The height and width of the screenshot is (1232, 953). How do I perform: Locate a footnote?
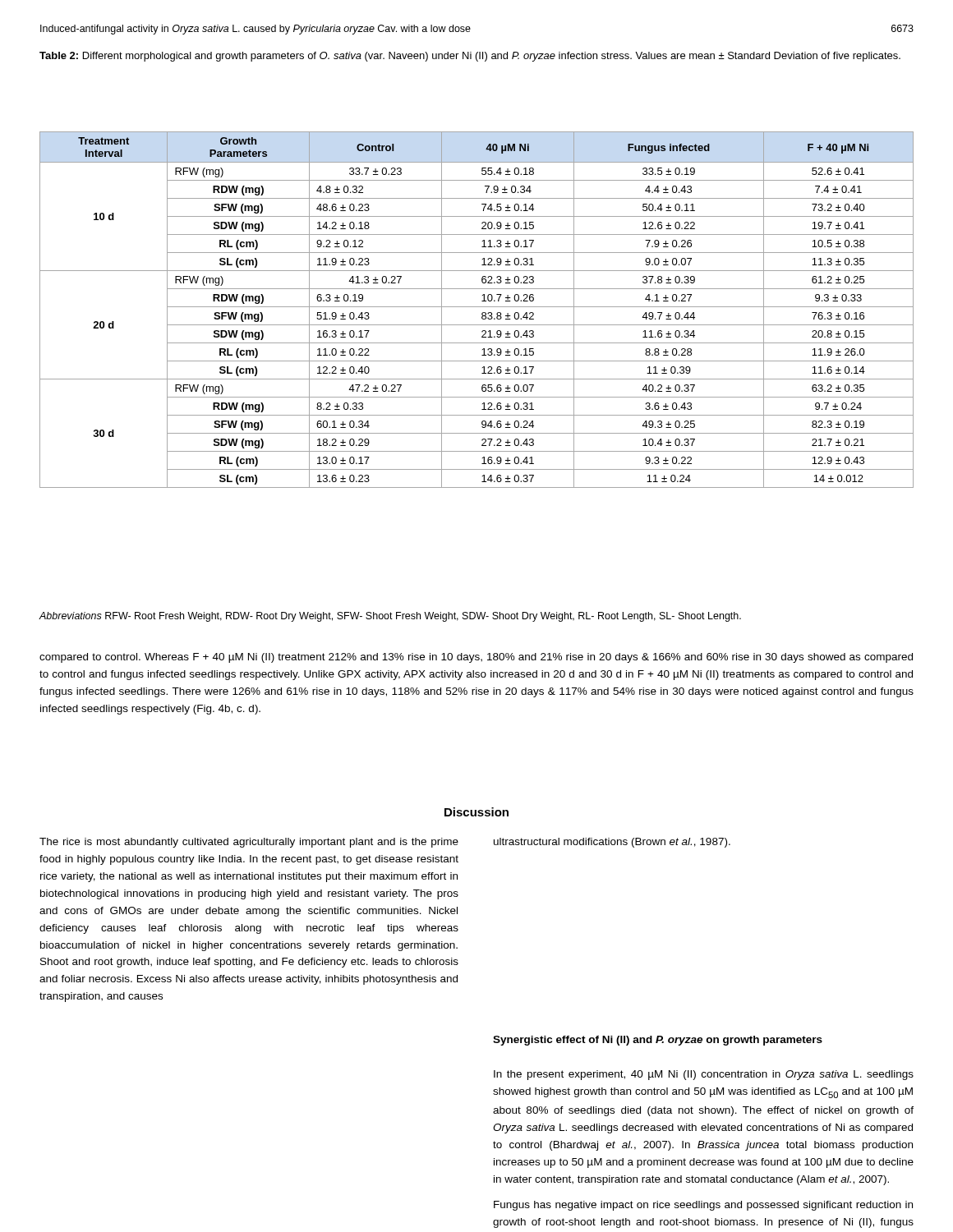(476, 616)
